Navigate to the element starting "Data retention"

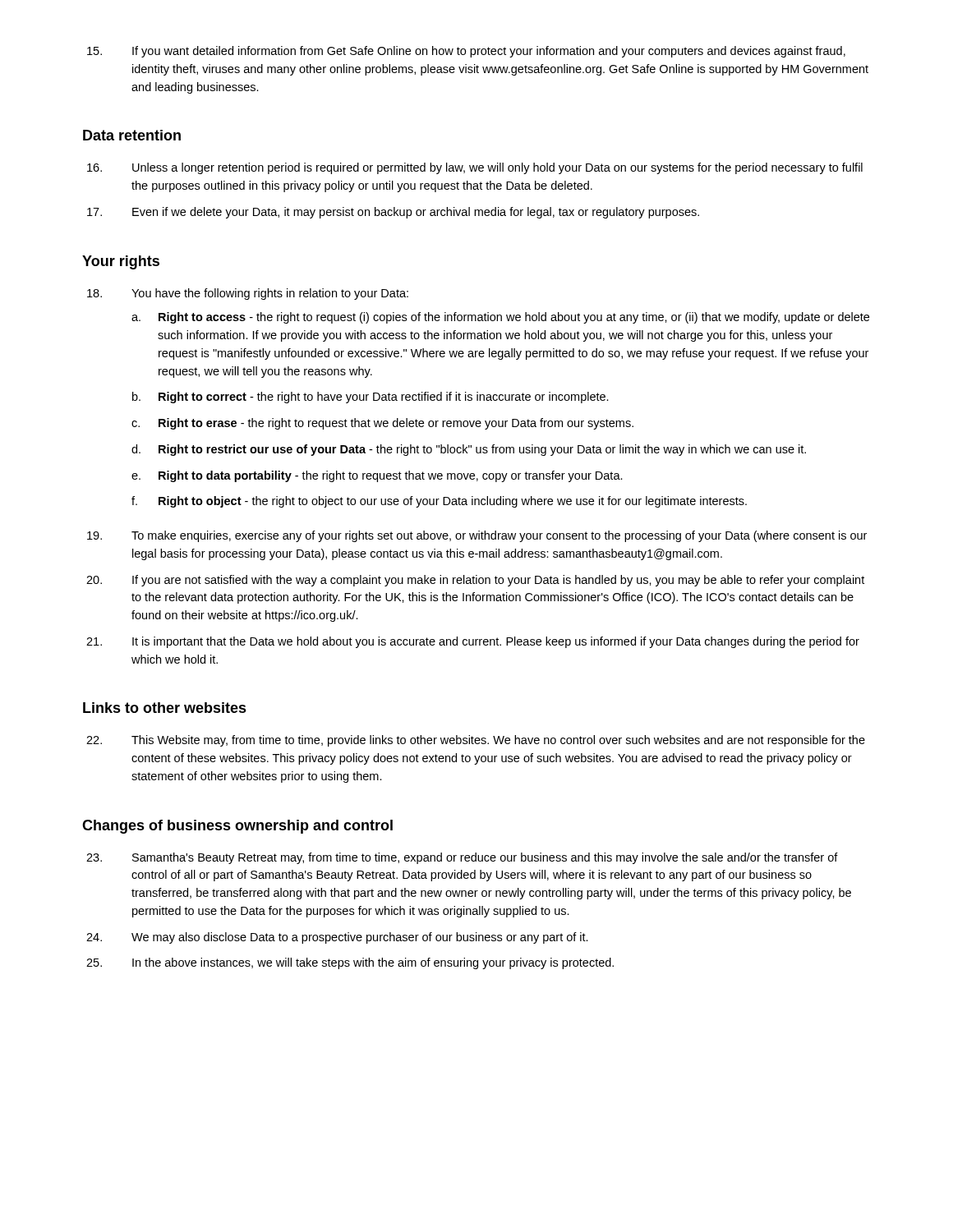pyautogui.click(x=132, y=136)
